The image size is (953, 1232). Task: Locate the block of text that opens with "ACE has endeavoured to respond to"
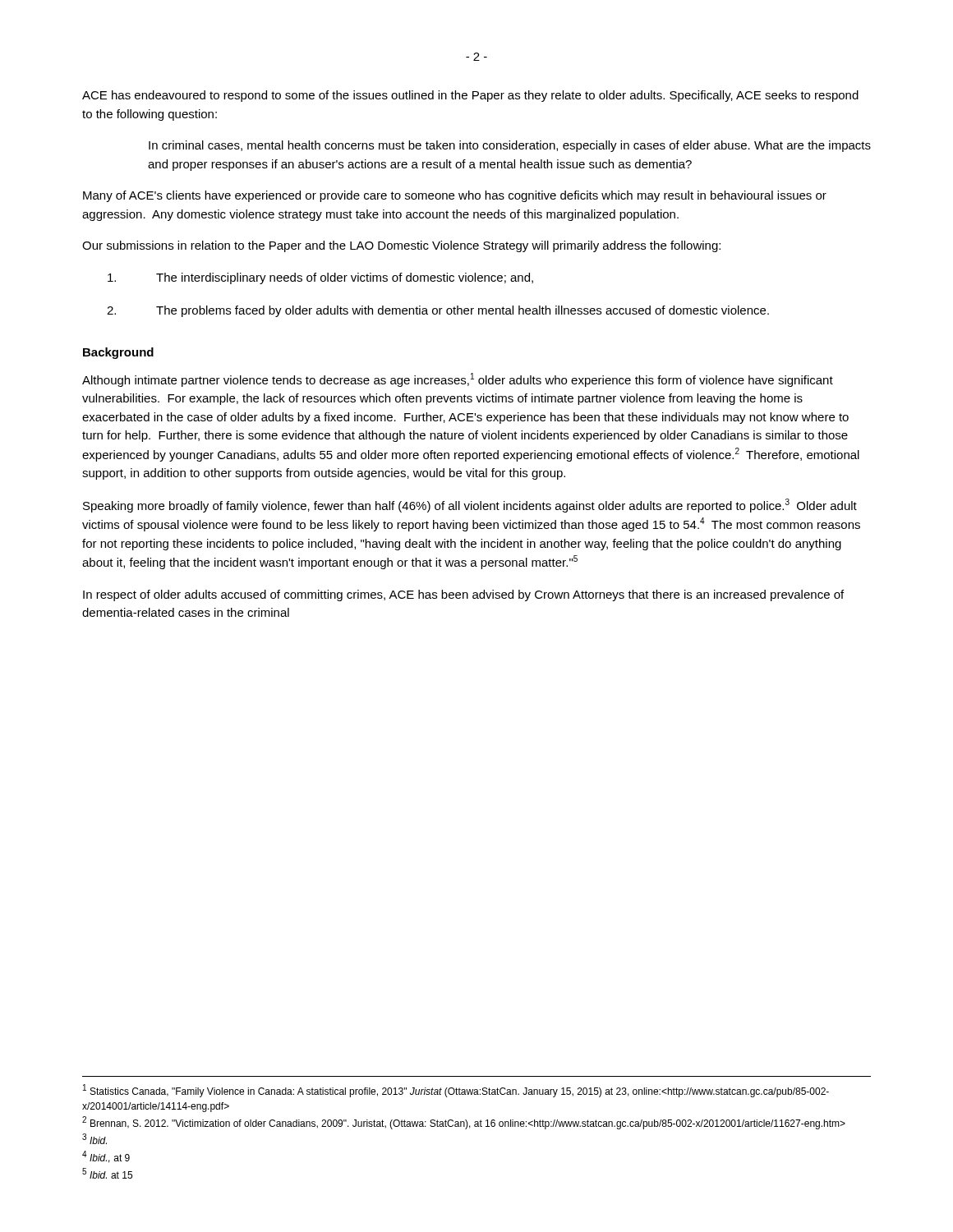tap(476, 105)
